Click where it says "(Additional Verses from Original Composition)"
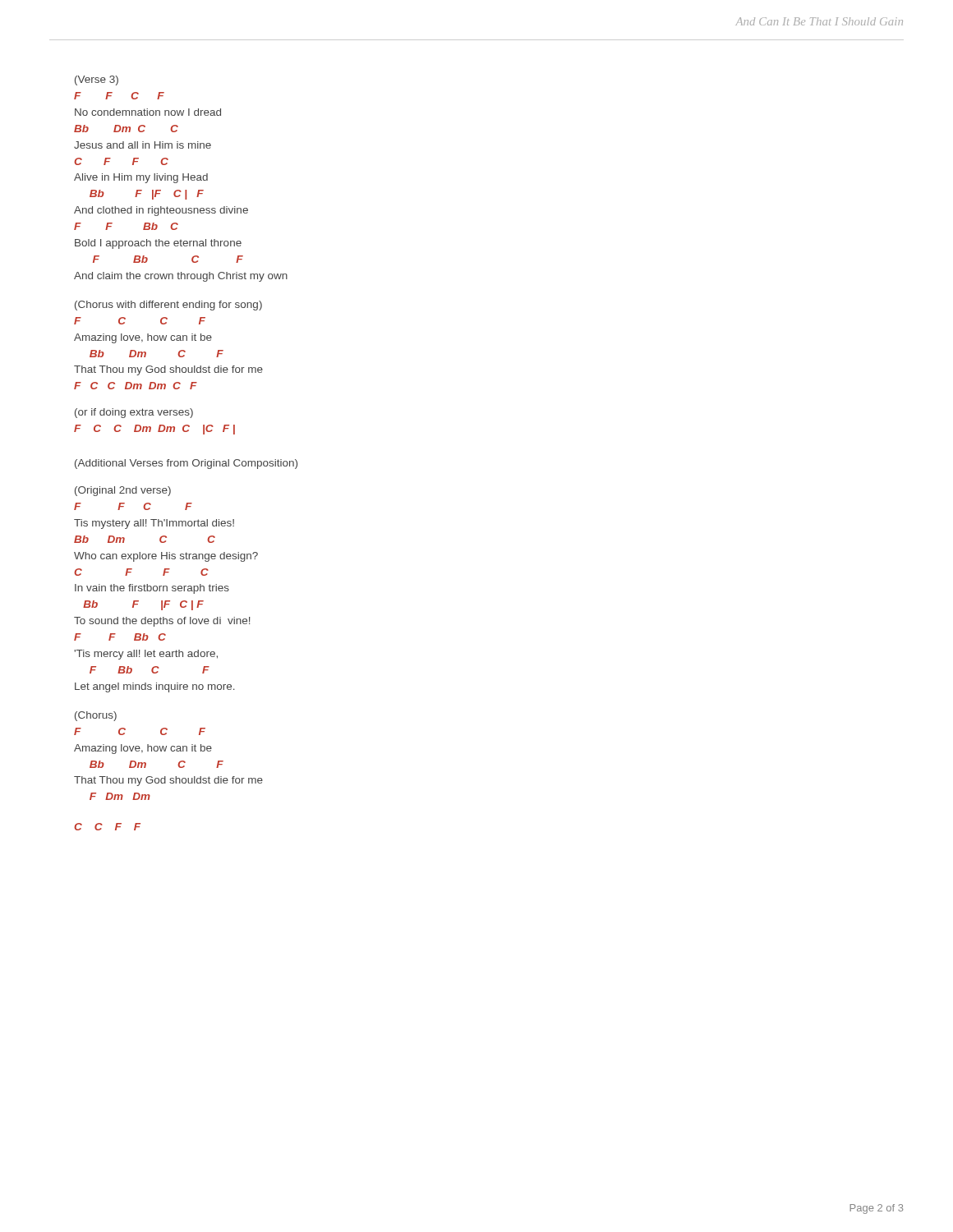Viewport: 953px width, 1232px height. (186, 464)
